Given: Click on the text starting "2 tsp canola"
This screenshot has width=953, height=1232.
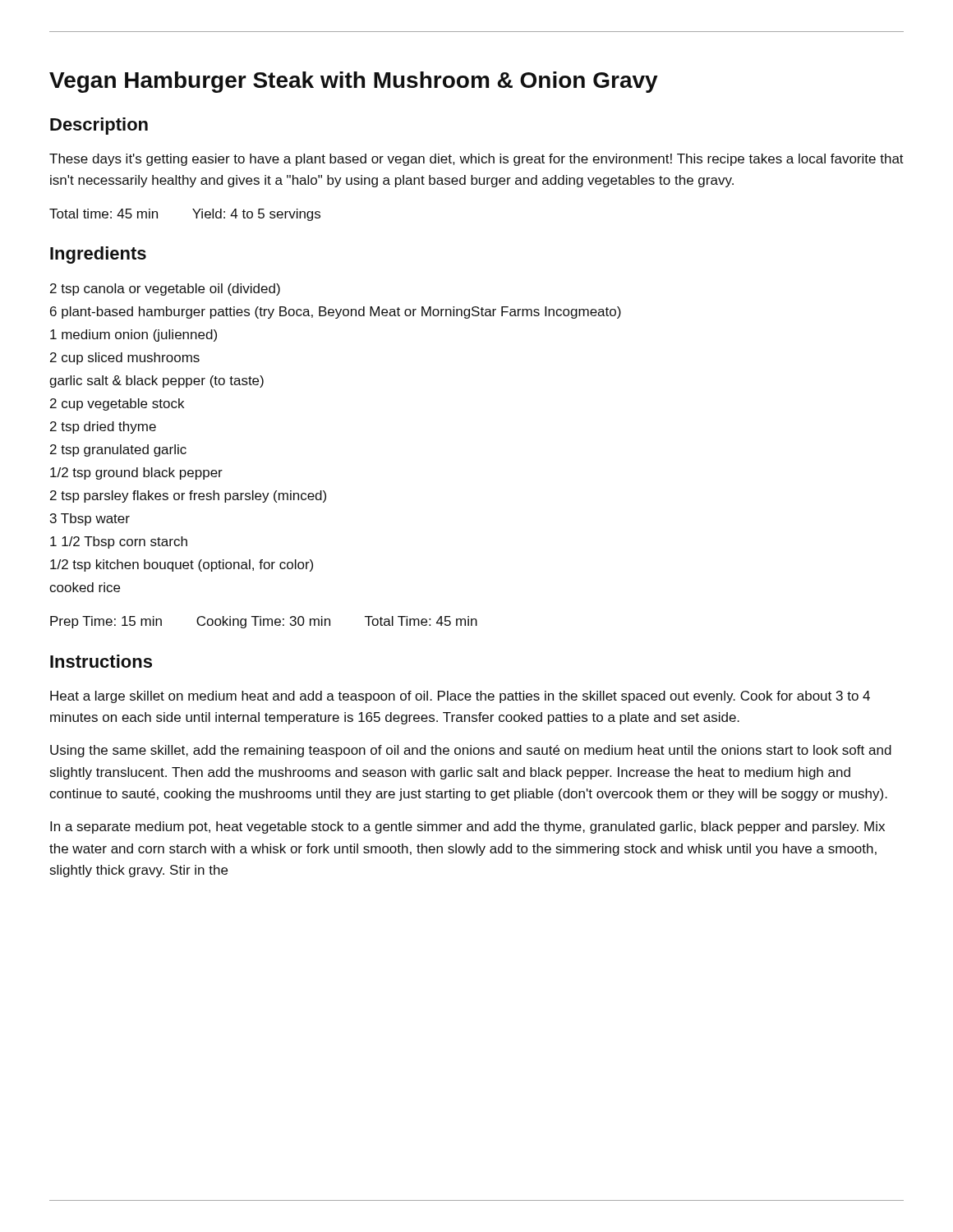Looking at the screenshot, I should click(x=165, y=288).
